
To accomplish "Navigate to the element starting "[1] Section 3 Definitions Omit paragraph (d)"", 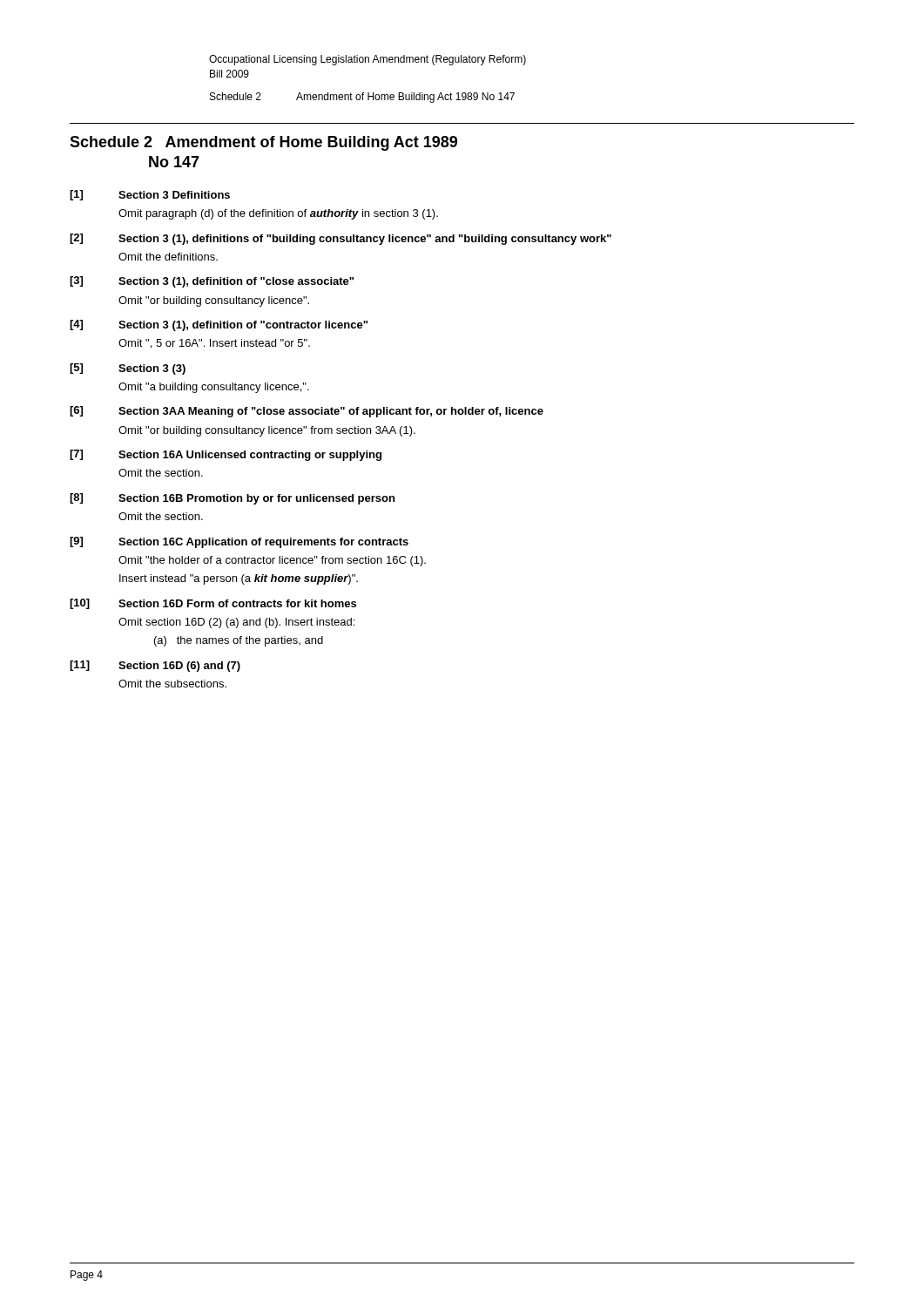I will point(150,195).
